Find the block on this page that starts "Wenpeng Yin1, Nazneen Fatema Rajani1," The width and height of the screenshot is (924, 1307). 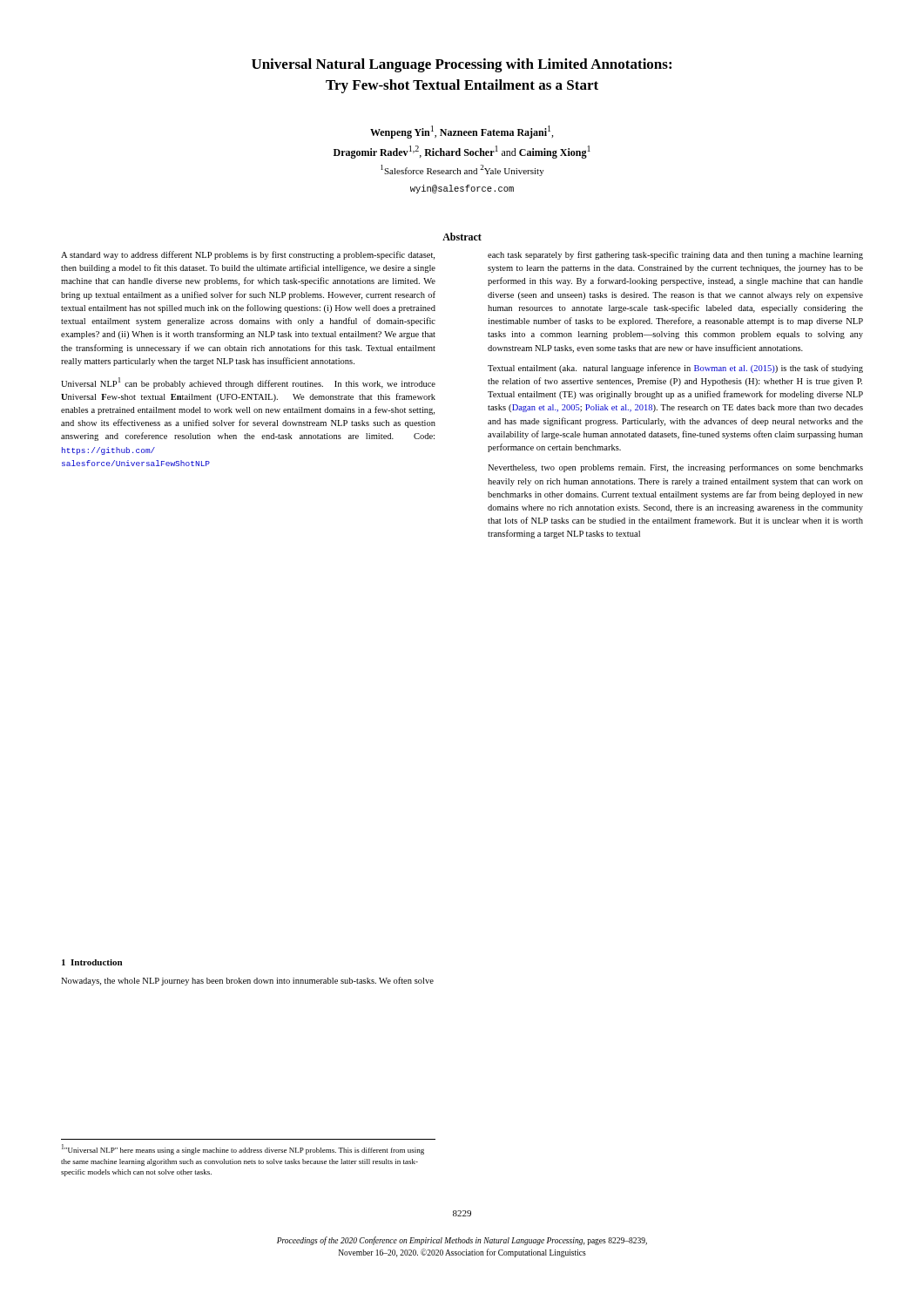pyautogui.click(x=462, y=159)
